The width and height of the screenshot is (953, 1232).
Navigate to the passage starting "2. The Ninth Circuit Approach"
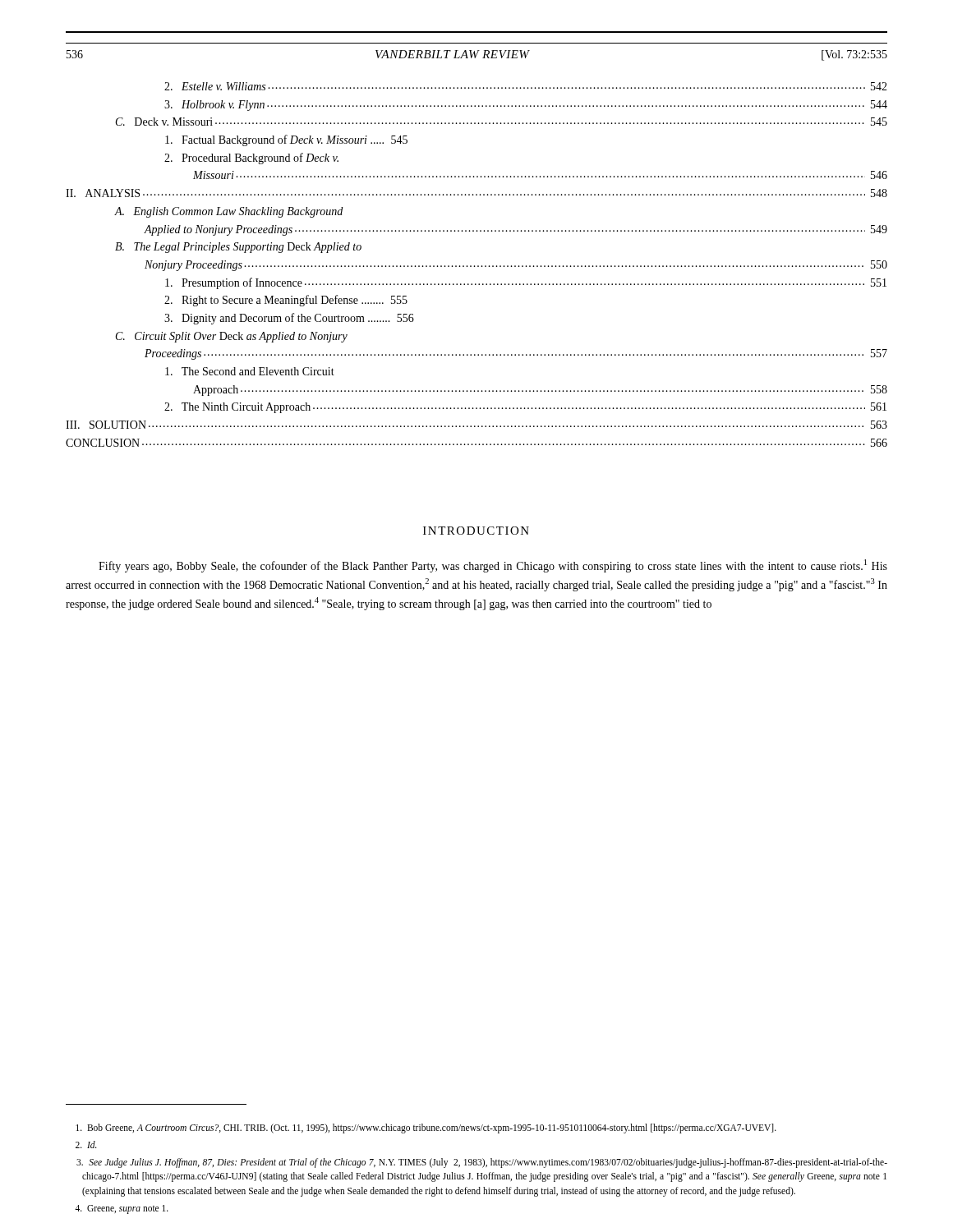click(x=526, y=408)
